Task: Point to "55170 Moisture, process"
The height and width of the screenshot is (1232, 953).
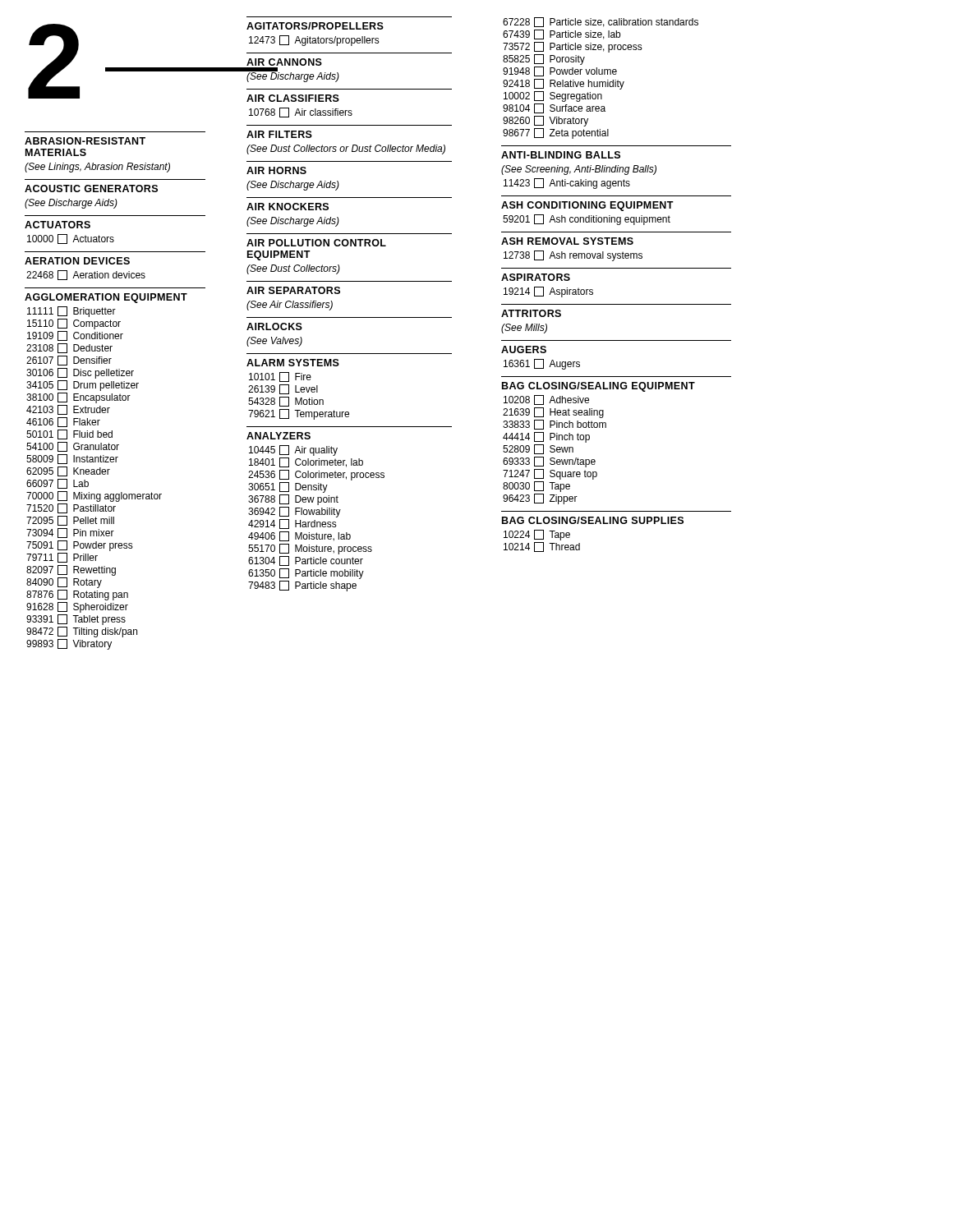Action: click(x=310, y=549)
